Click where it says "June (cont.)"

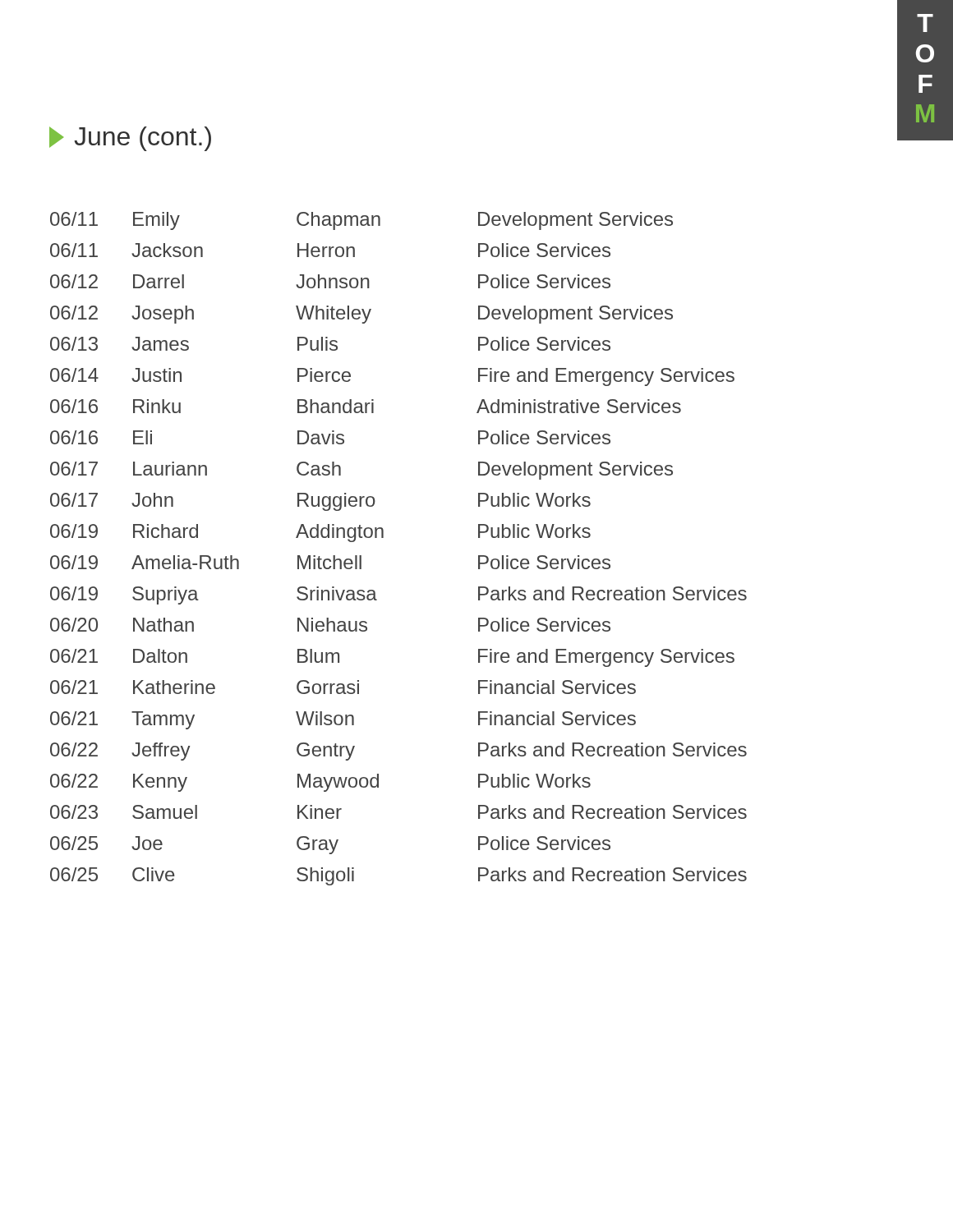(131, 137)
